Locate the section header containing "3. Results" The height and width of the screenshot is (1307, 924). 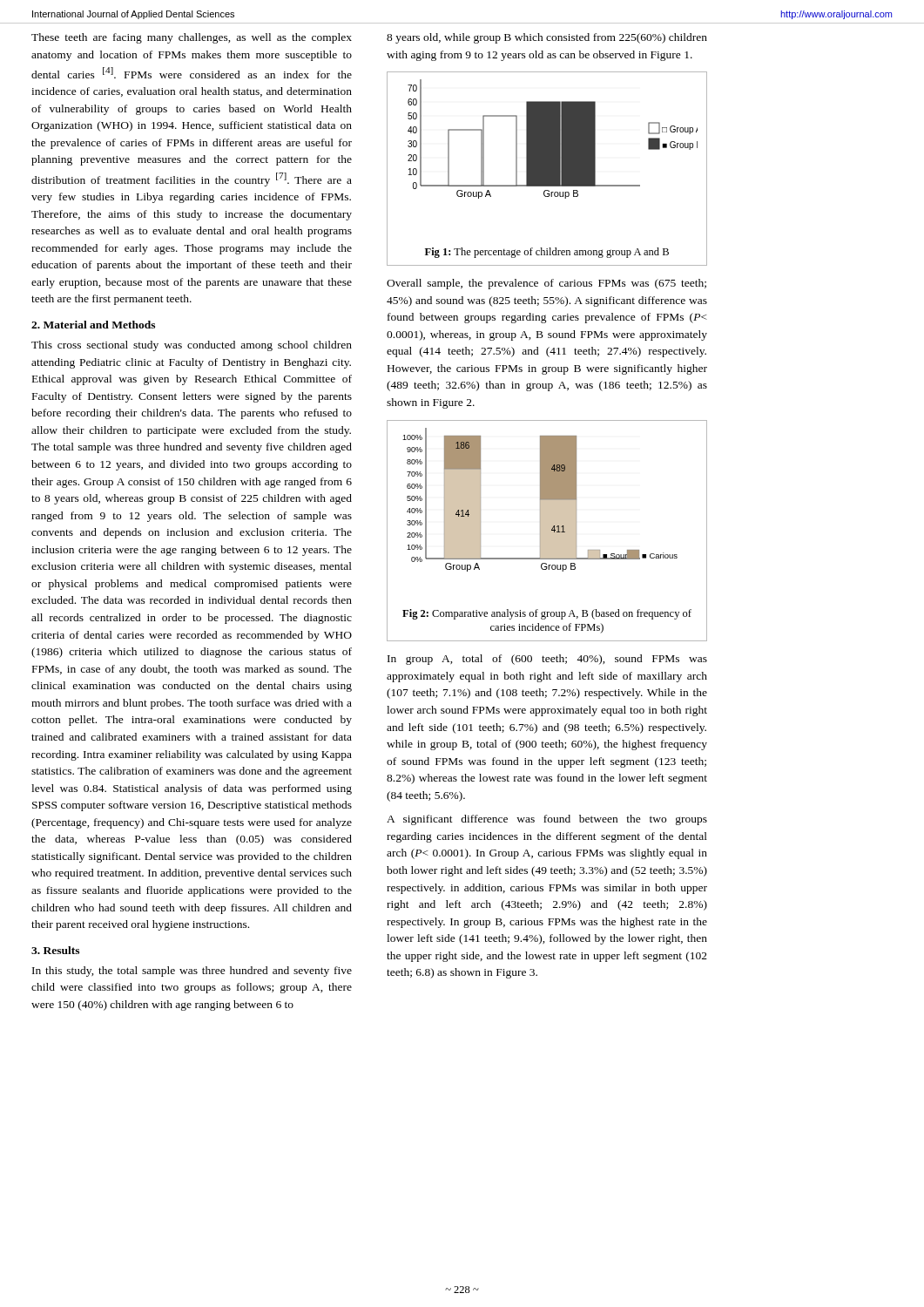pyautogui.click(x=56, y=950)
